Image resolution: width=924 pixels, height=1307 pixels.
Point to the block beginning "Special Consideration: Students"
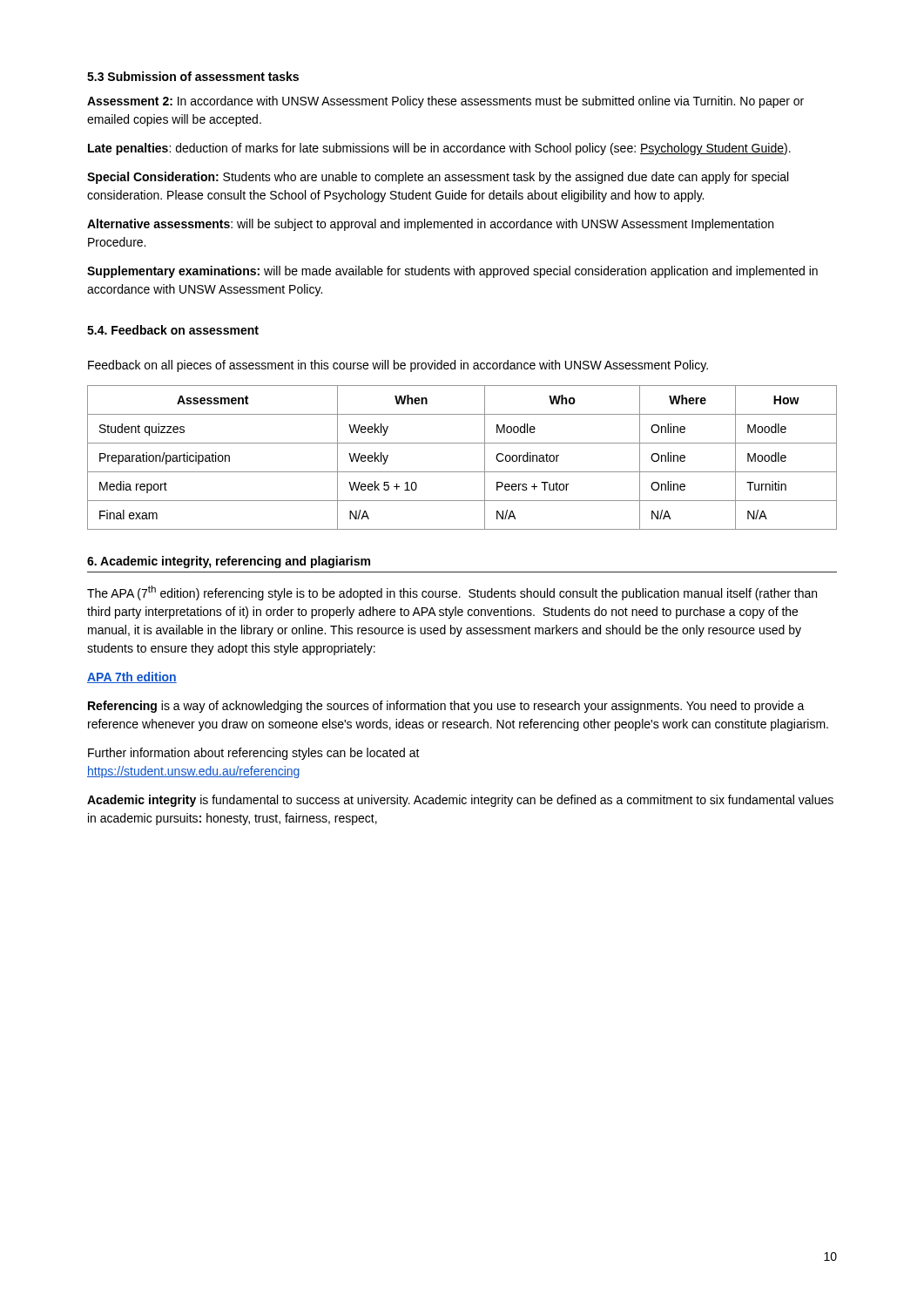[x=438, y=186]
